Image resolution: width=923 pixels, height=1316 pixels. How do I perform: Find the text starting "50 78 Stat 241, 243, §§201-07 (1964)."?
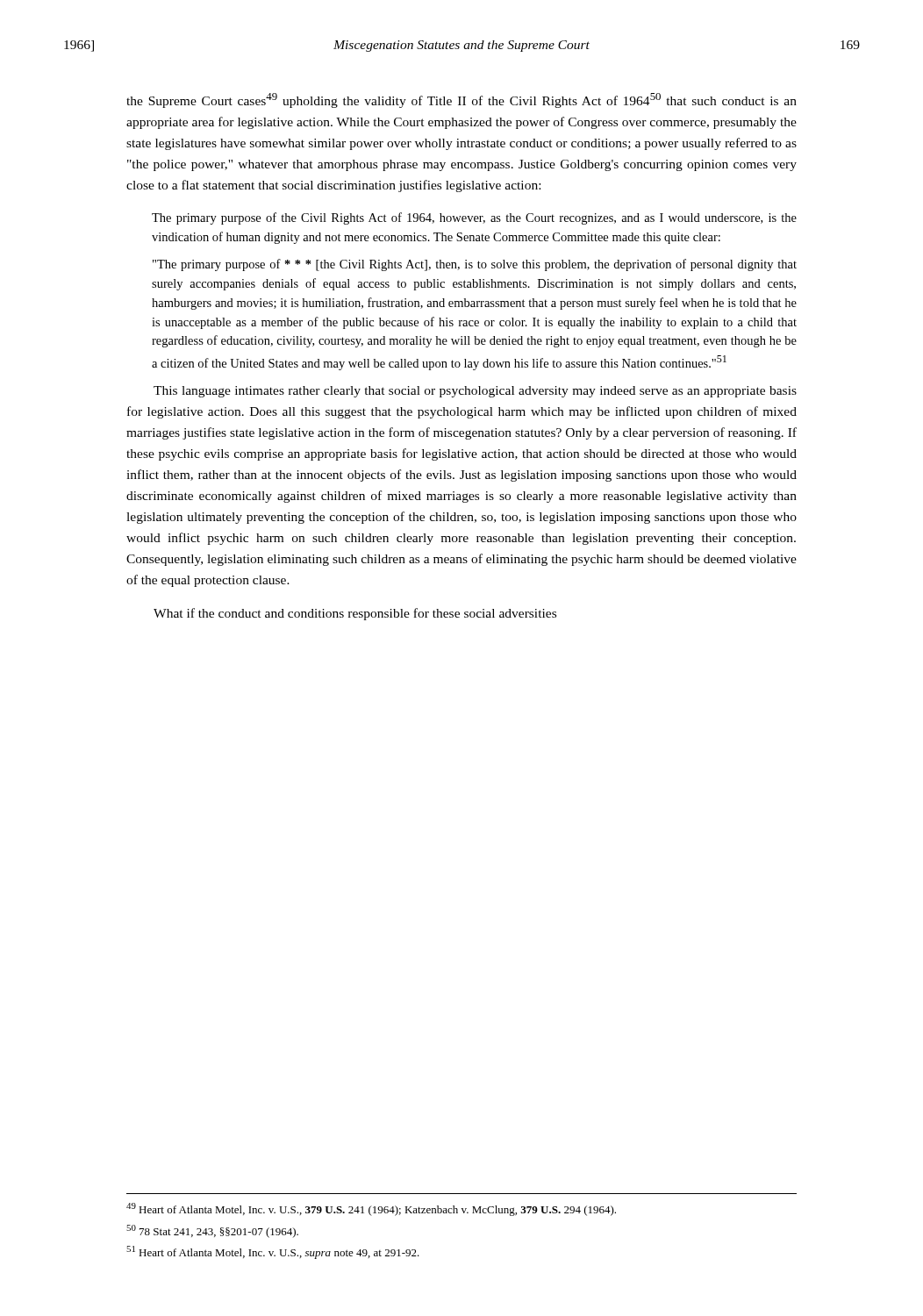pyautogui.click(x=212, y=1231)
